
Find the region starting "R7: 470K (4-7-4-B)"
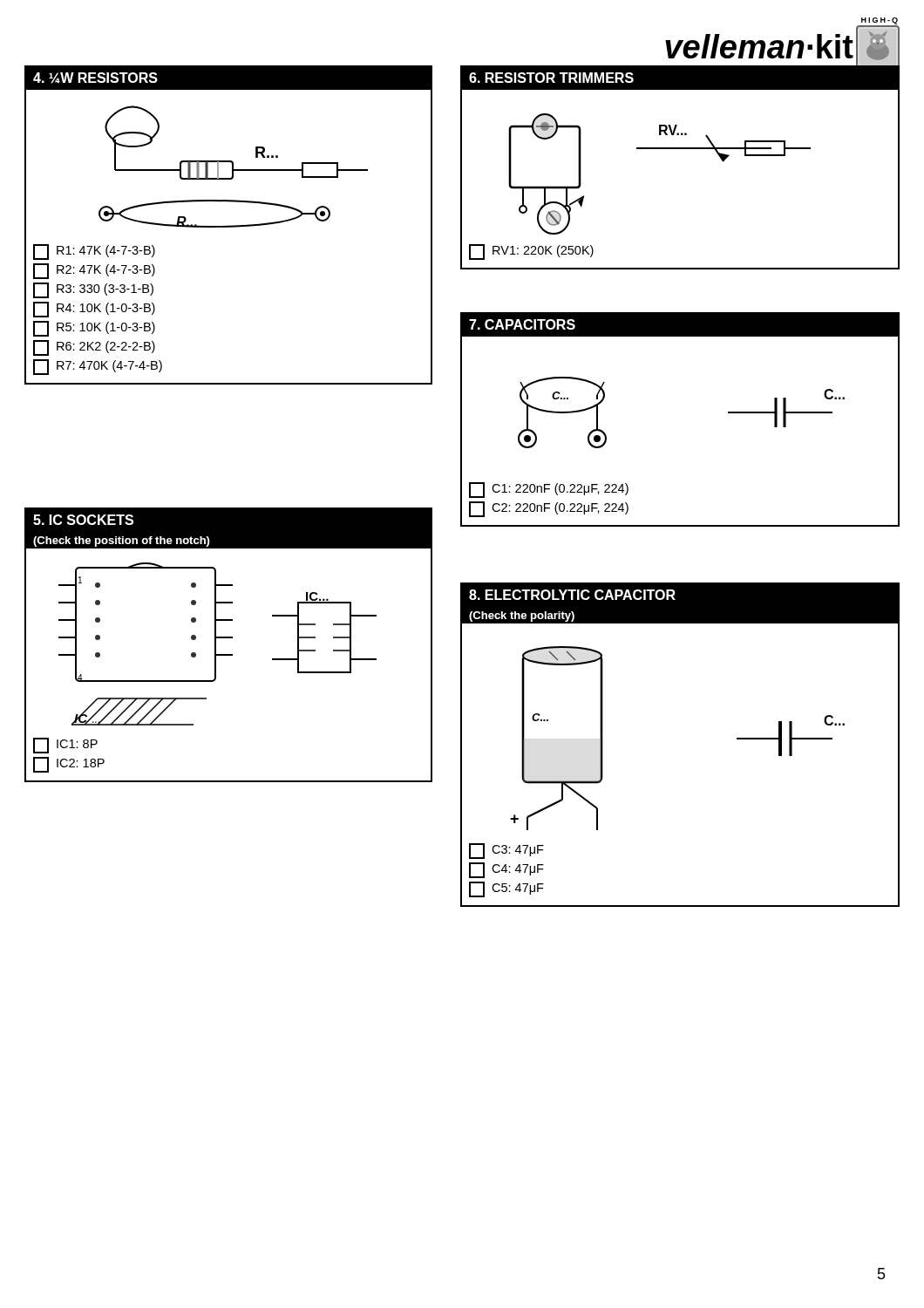tap(98, 367)
